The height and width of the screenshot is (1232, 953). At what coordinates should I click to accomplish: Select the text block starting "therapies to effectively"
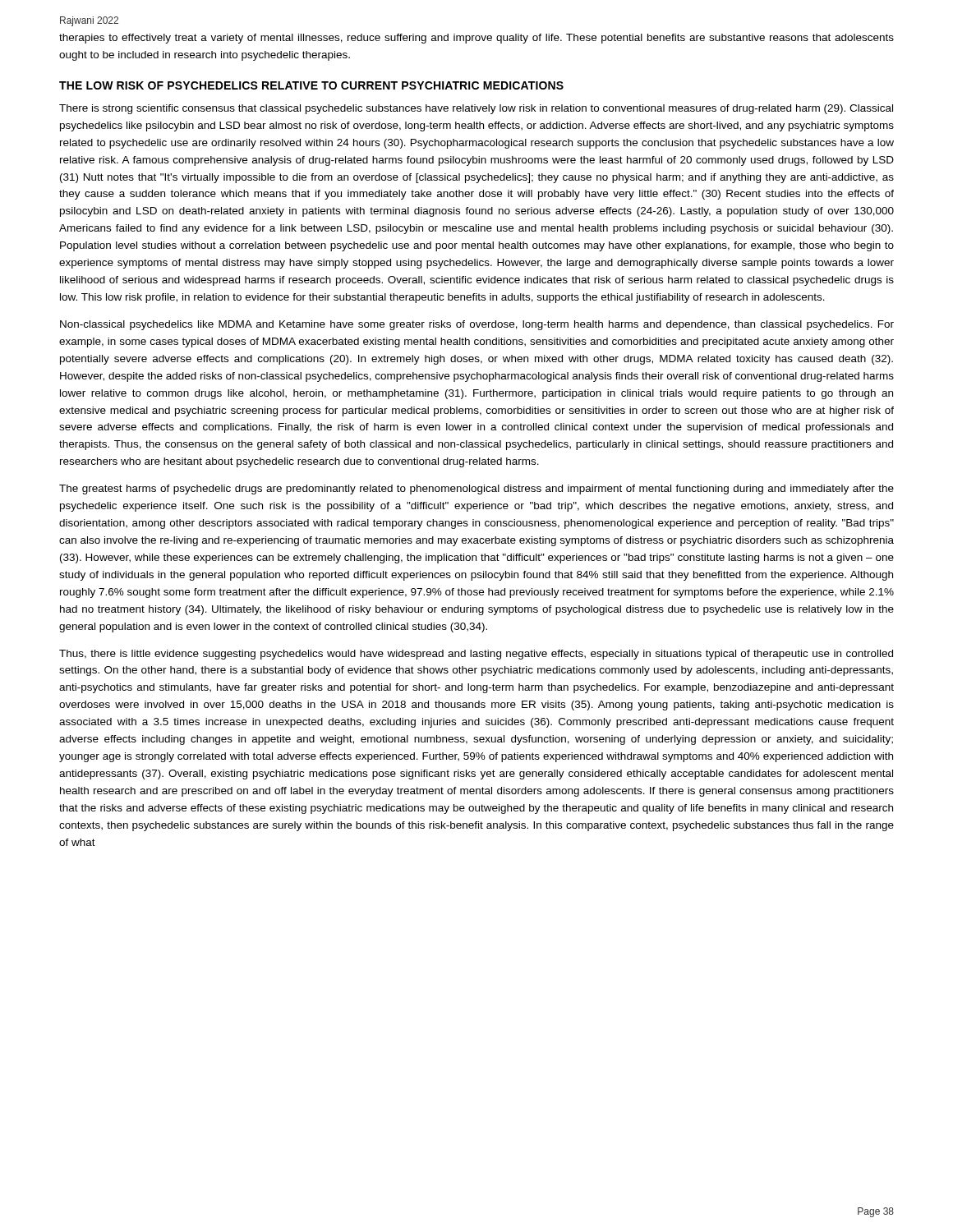[x=476, y=47]
